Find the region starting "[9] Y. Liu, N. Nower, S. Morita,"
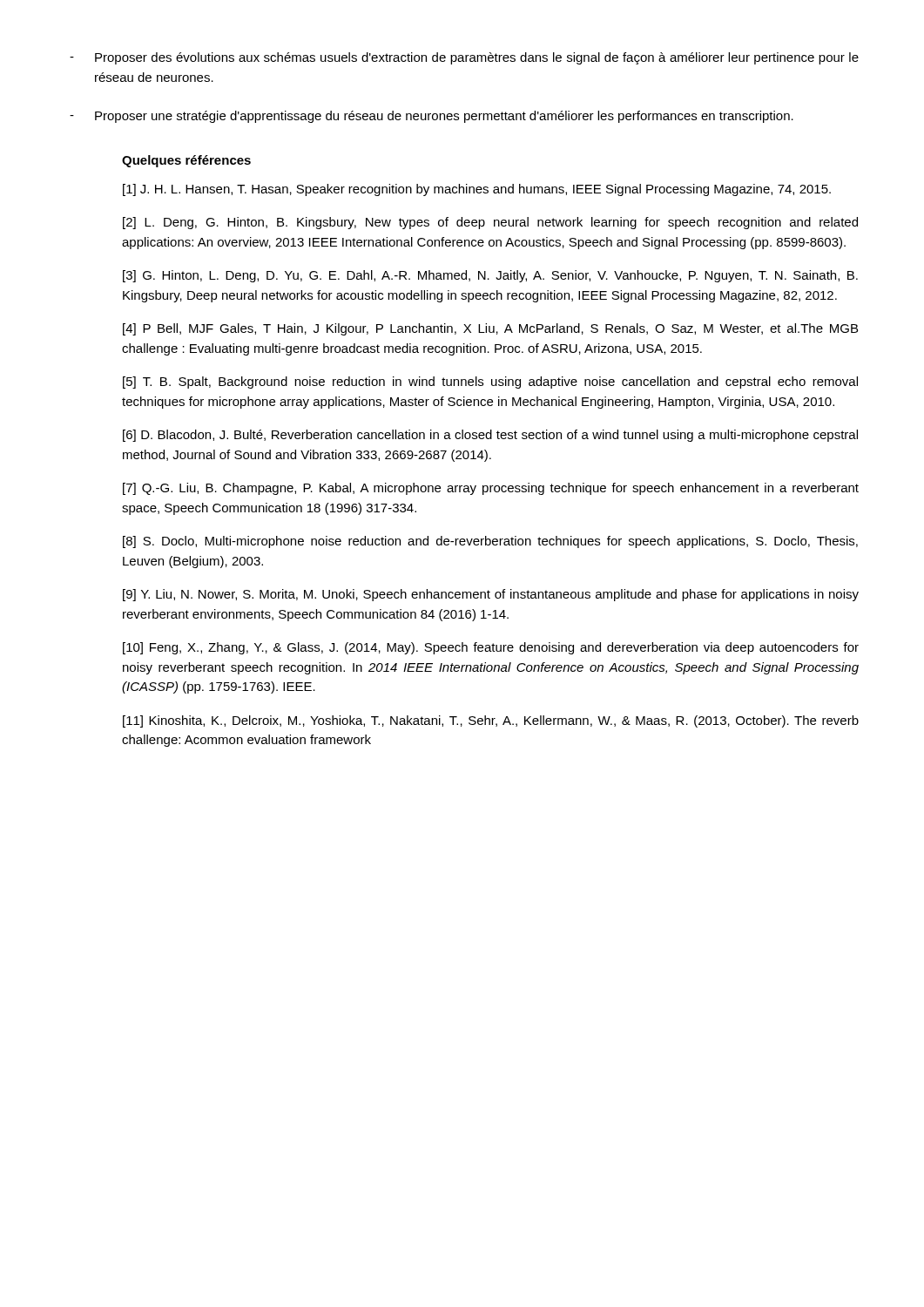Screen dimensions: 1307x924 click(x=490, y=604)
